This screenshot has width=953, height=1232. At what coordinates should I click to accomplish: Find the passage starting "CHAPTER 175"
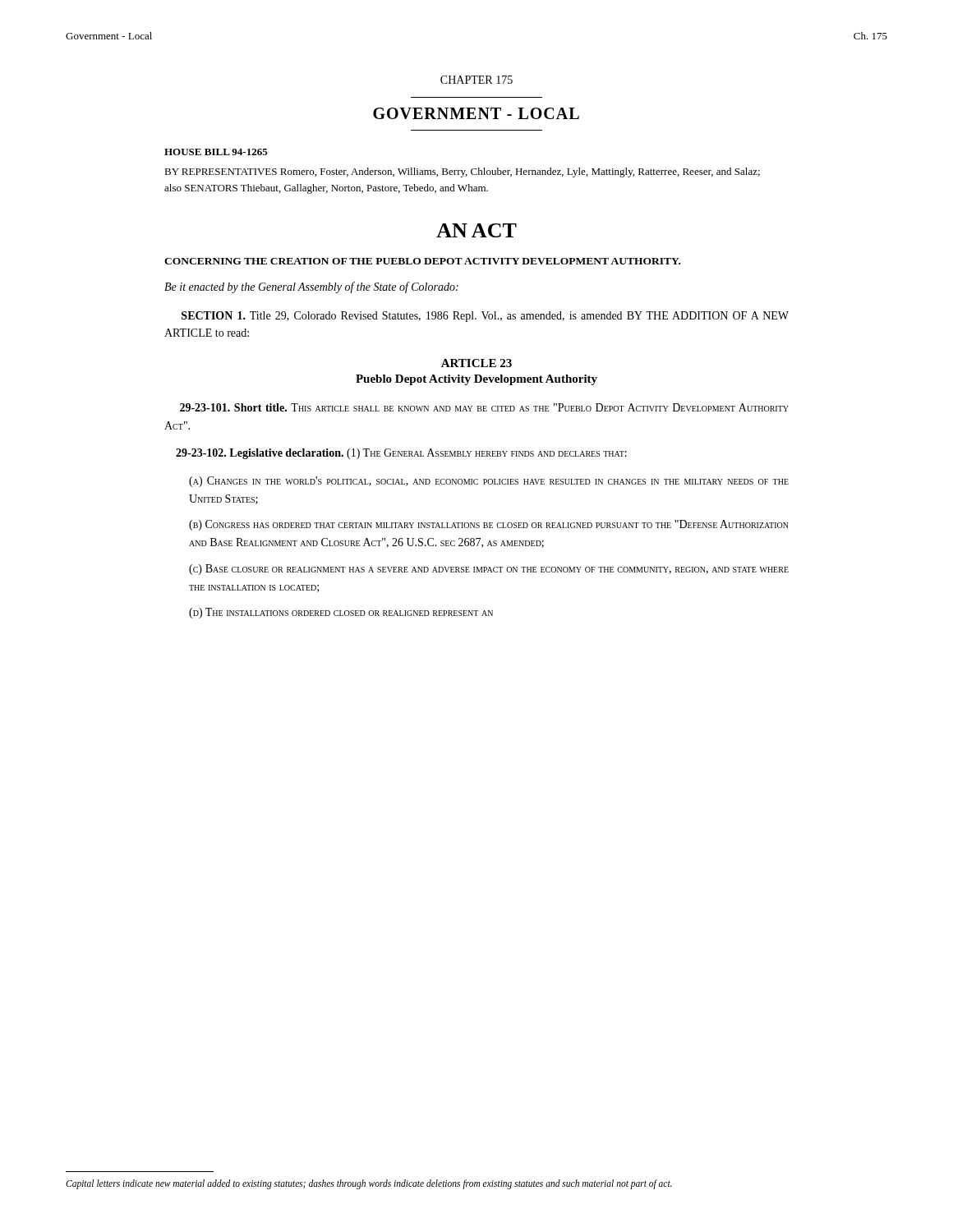click(x=476, y=80)
